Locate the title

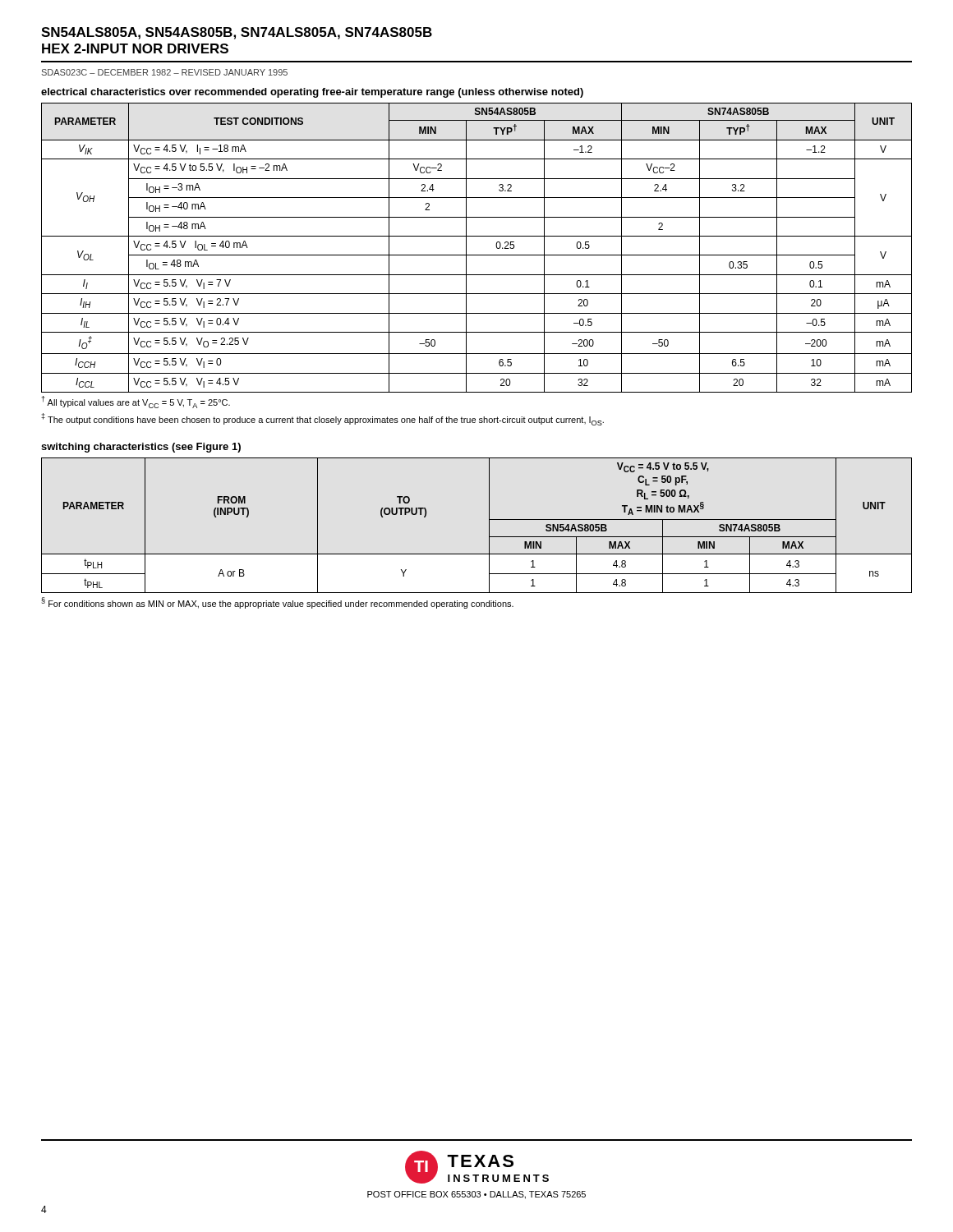476,41
